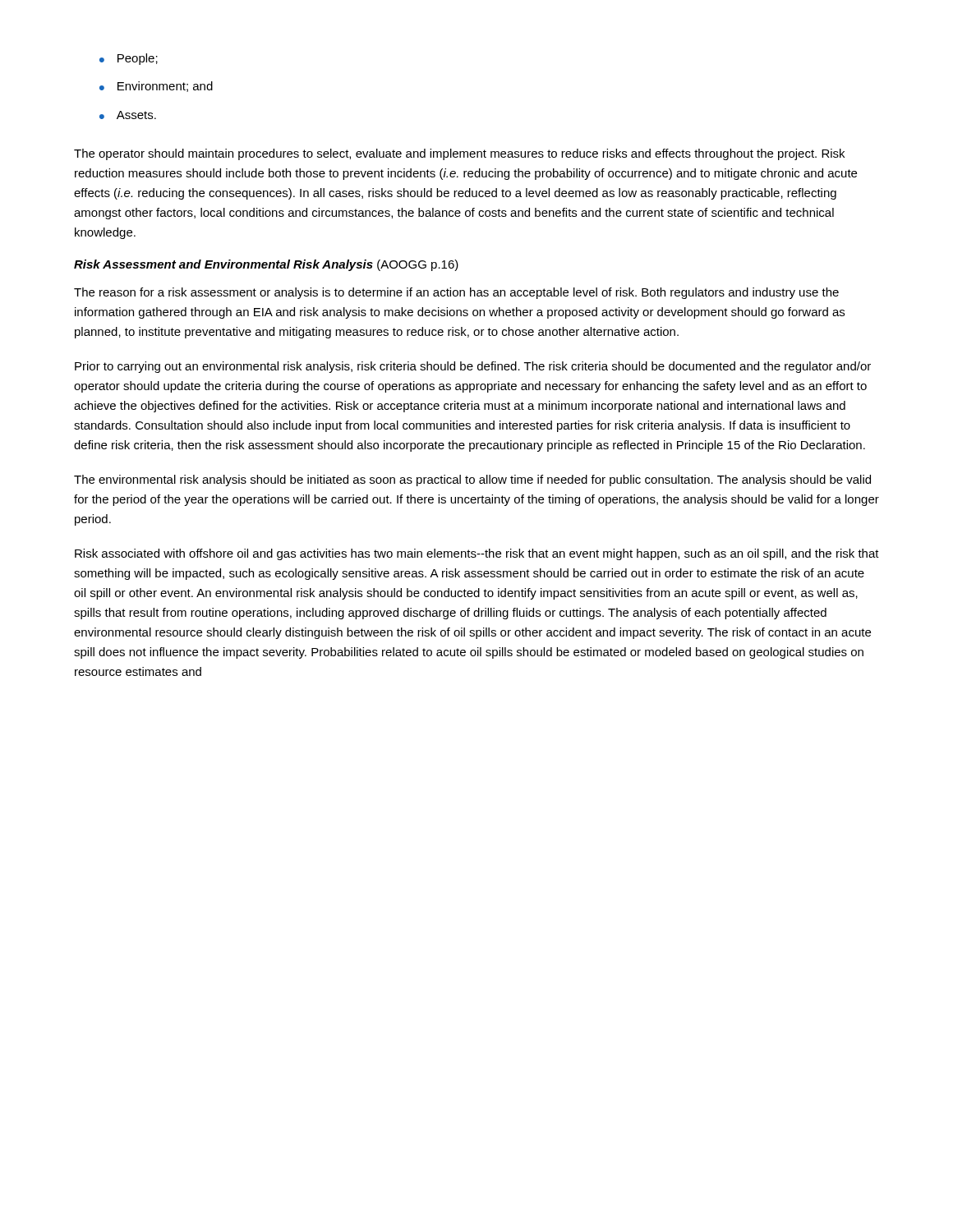Screen dimensions: 1232x953
Task: Find the block on this page that starts "The environmental risk analysis should be initiated as"
Action: click(476, 499)
